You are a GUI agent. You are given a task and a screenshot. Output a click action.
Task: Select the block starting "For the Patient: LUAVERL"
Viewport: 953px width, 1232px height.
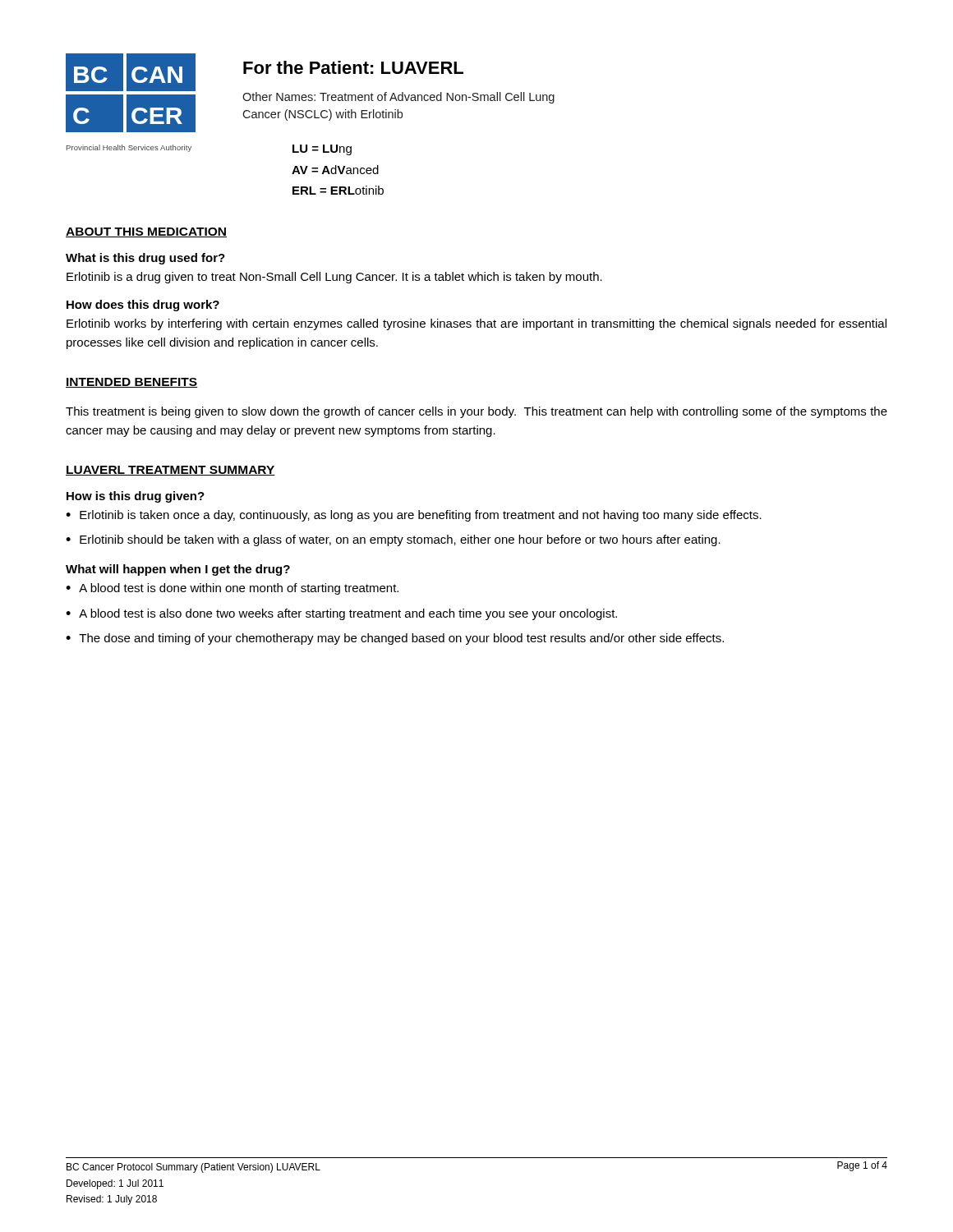[353, 68]
